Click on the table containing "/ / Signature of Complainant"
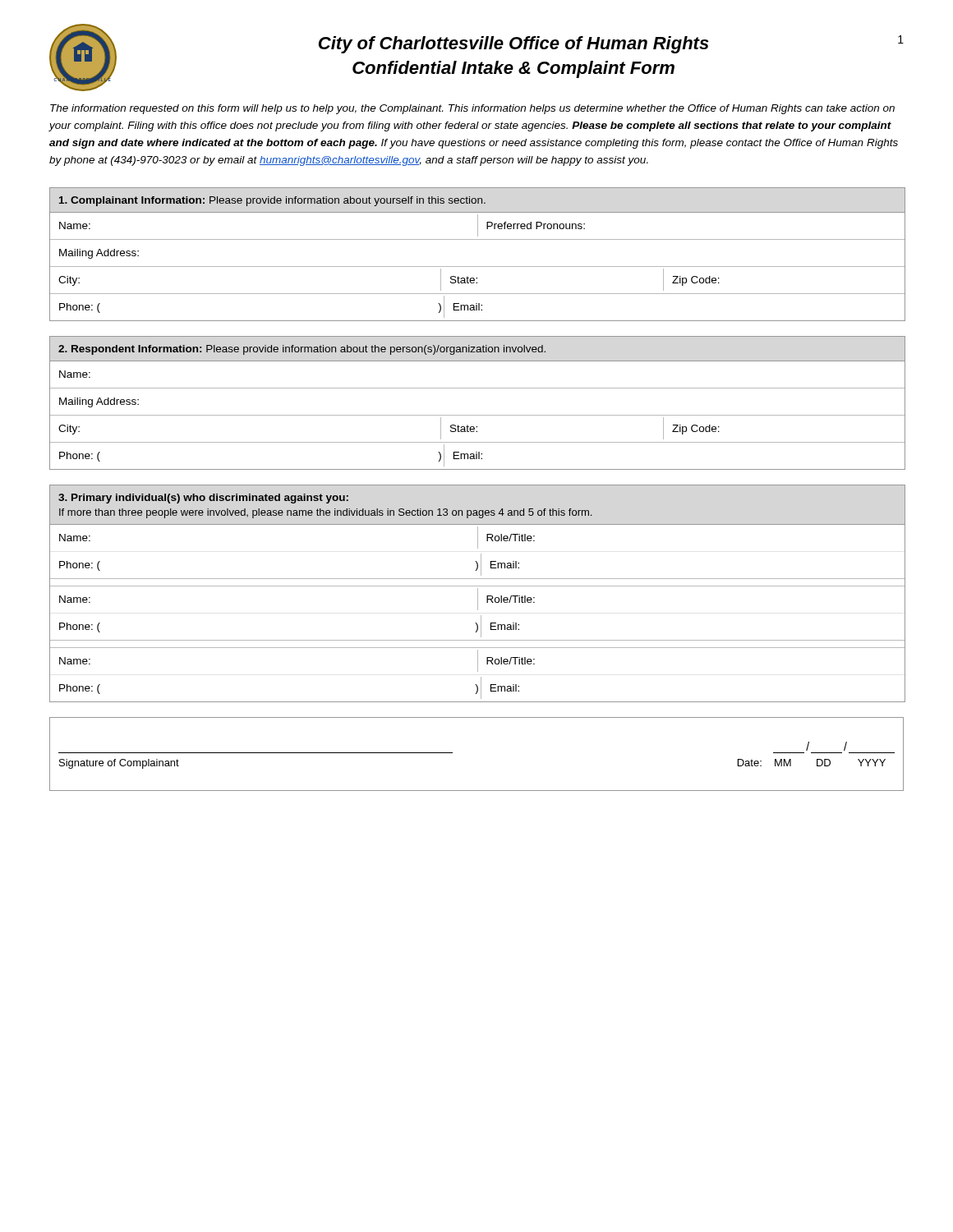The width and height of the screenshot is (953, 1232). point(476,754)
